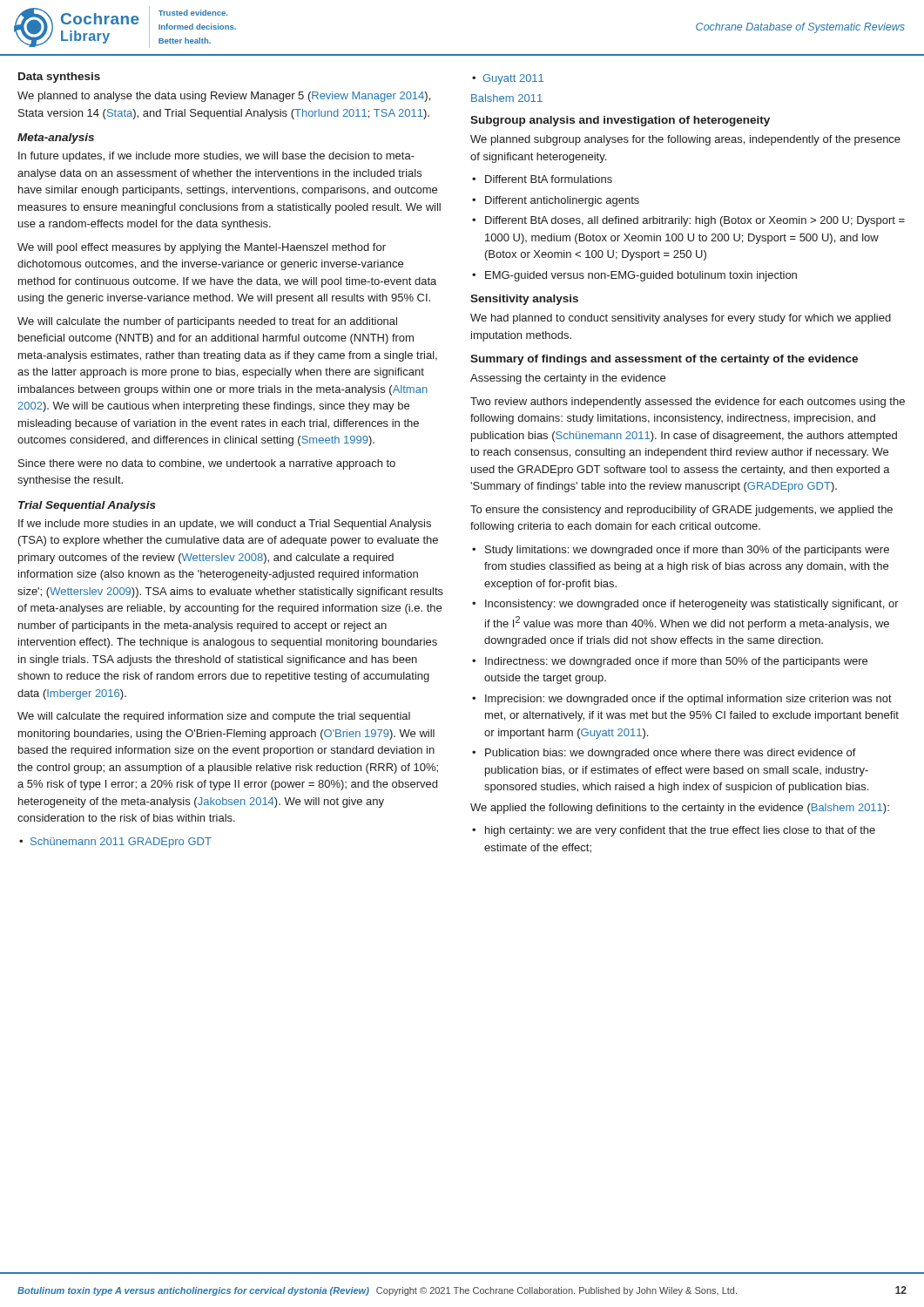This screenshot has width=924, height=1307.
Task: Locate the section header with the text "Trial Sequential Analysis"
Action: tap(87, 505)
